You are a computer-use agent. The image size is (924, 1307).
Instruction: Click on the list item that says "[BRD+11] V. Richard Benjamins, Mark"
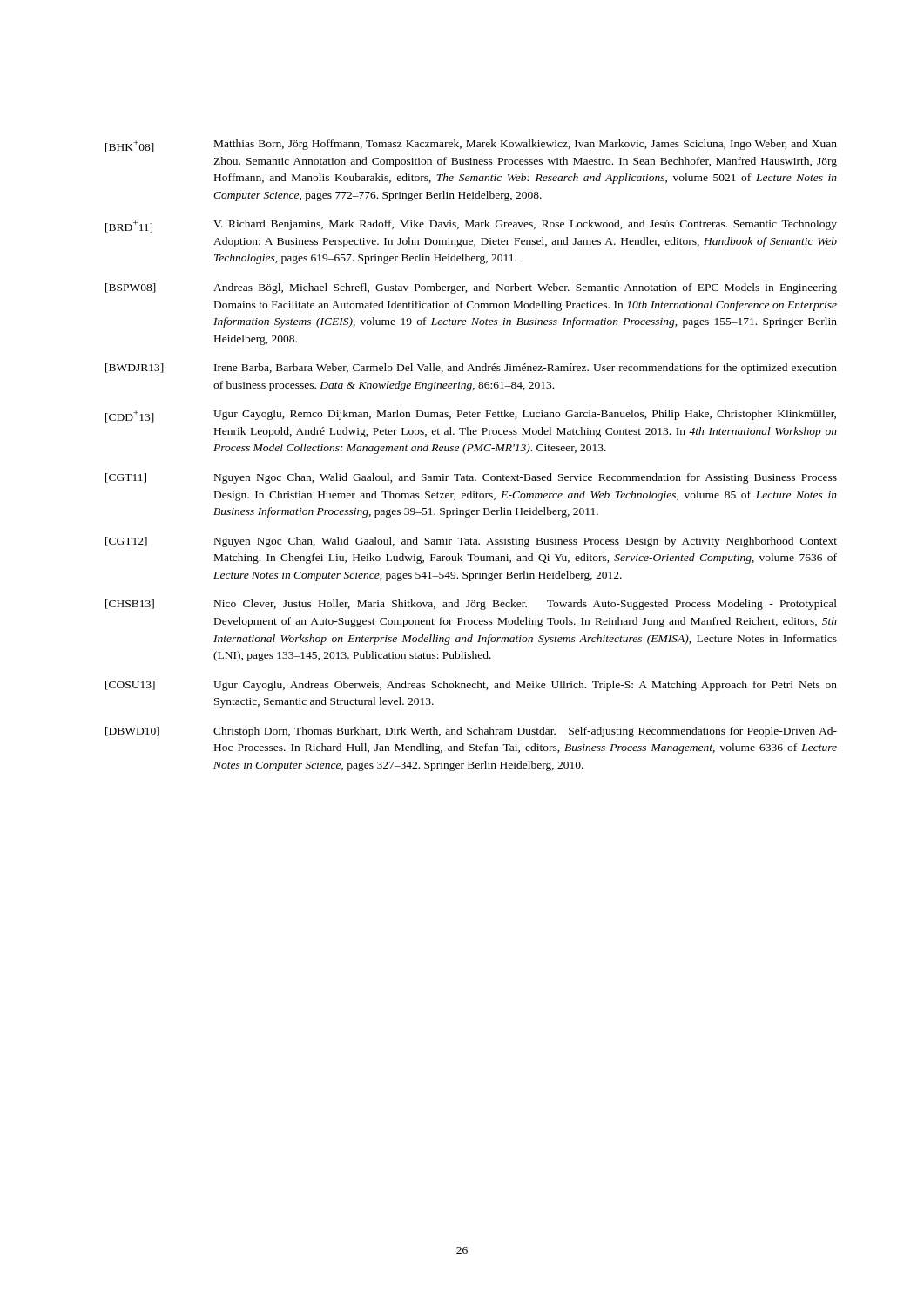(x=471, y=241)
